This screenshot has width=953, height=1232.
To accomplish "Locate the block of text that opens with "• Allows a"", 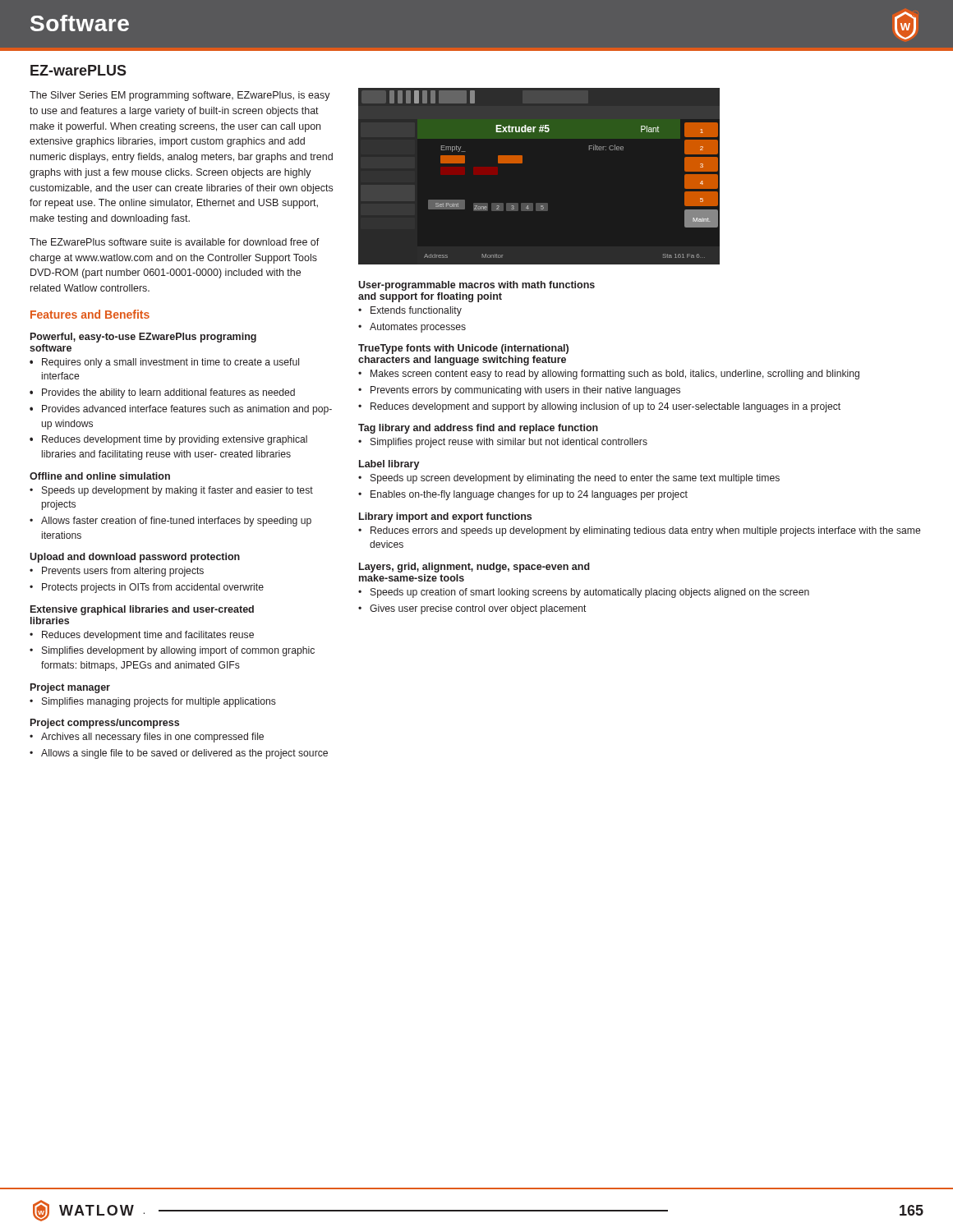I will click(x=179, y=754).
